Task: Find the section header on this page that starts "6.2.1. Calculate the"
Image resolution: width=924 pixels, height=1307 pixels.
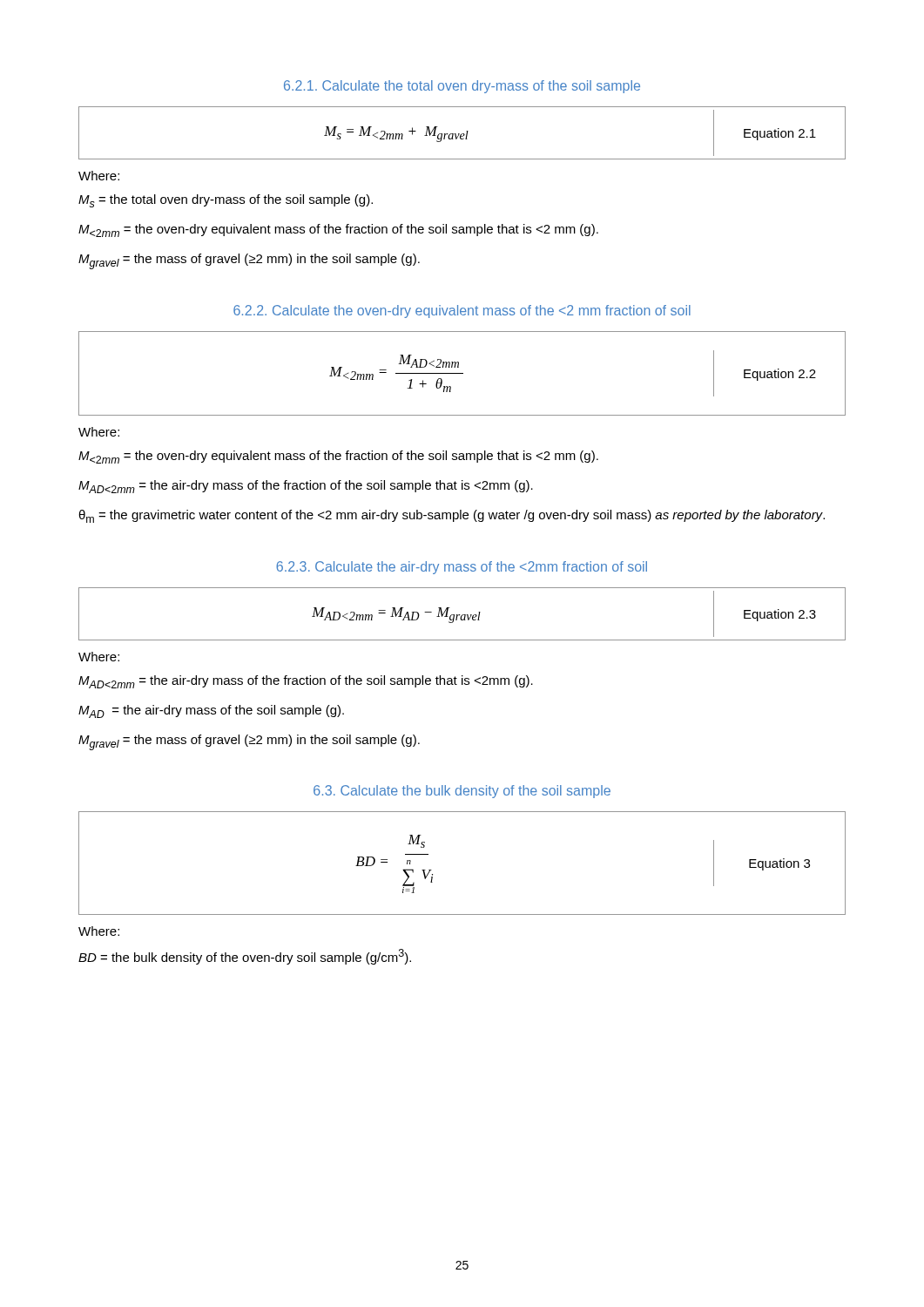Action: click(462, 86)
